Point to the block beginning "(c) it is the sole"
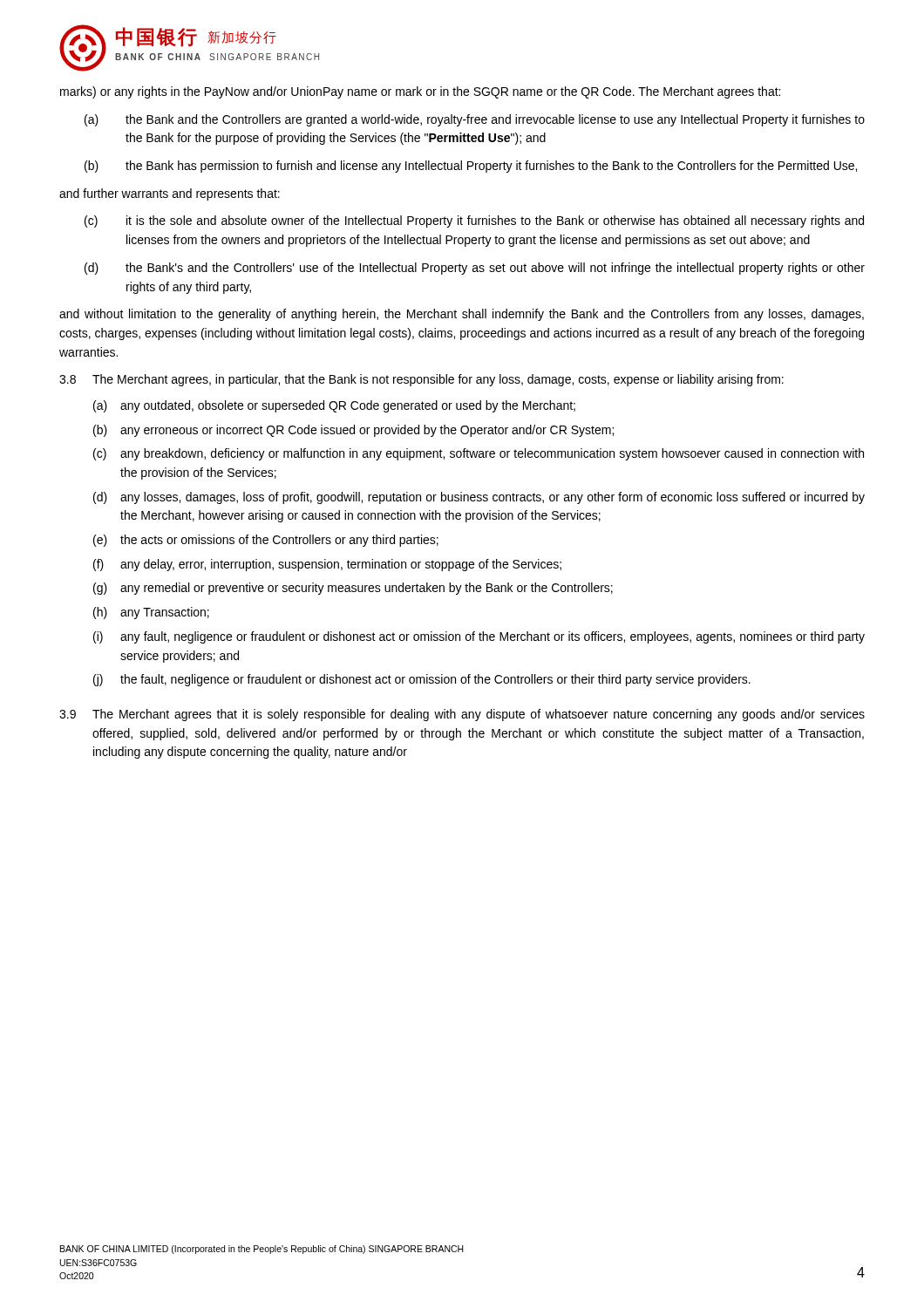Image resolution: width=924 pixels, height=1308 pixels. (x=462, y=231)
